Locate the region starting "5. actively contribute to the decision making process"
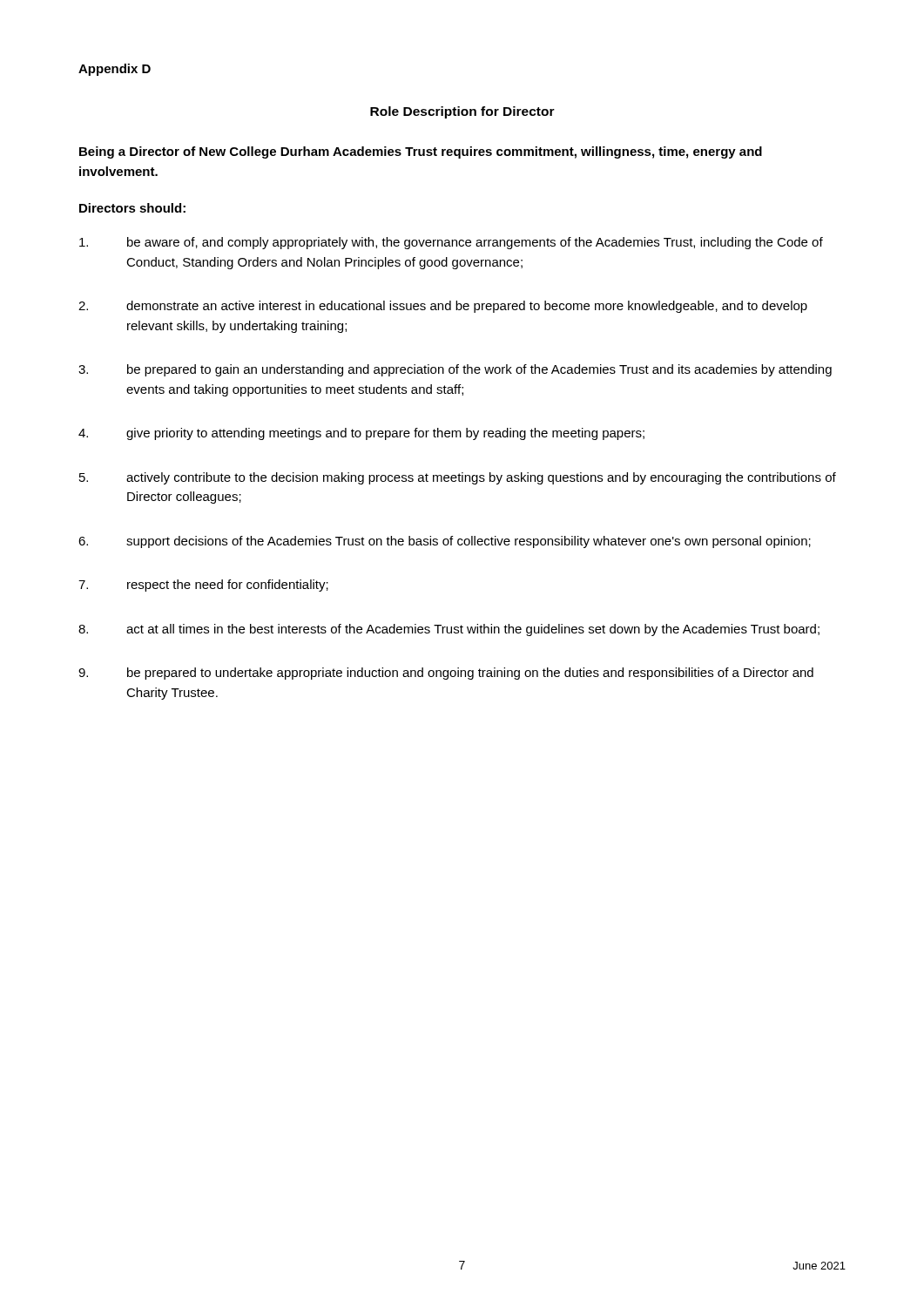The height and width of the screenshot is (1307, 924). pyautogui.click(x=462, y=487)
